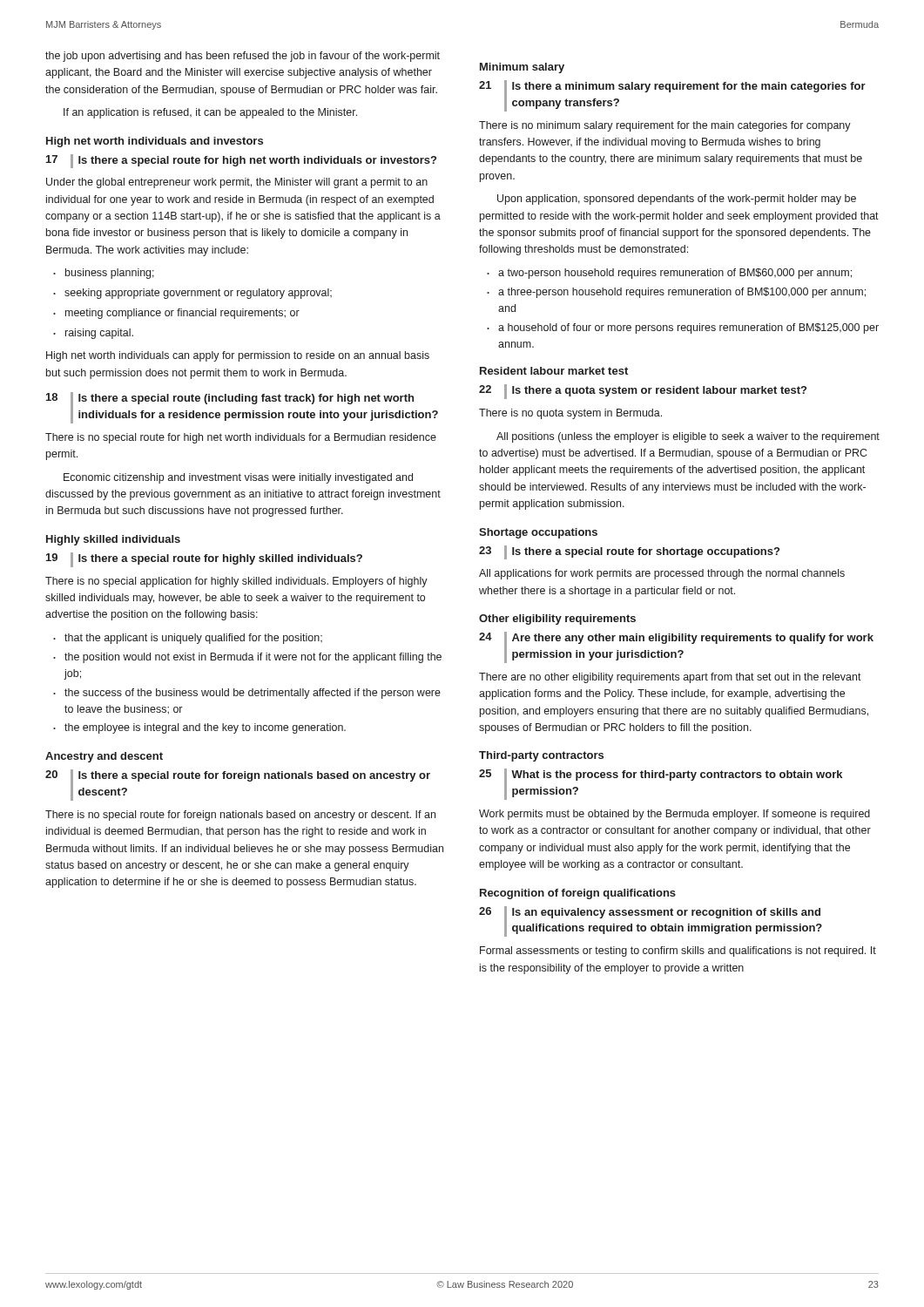Select the section header with the text "Highly skilled individuals"
Screen dimensions: 1307x924
point(113,539)
